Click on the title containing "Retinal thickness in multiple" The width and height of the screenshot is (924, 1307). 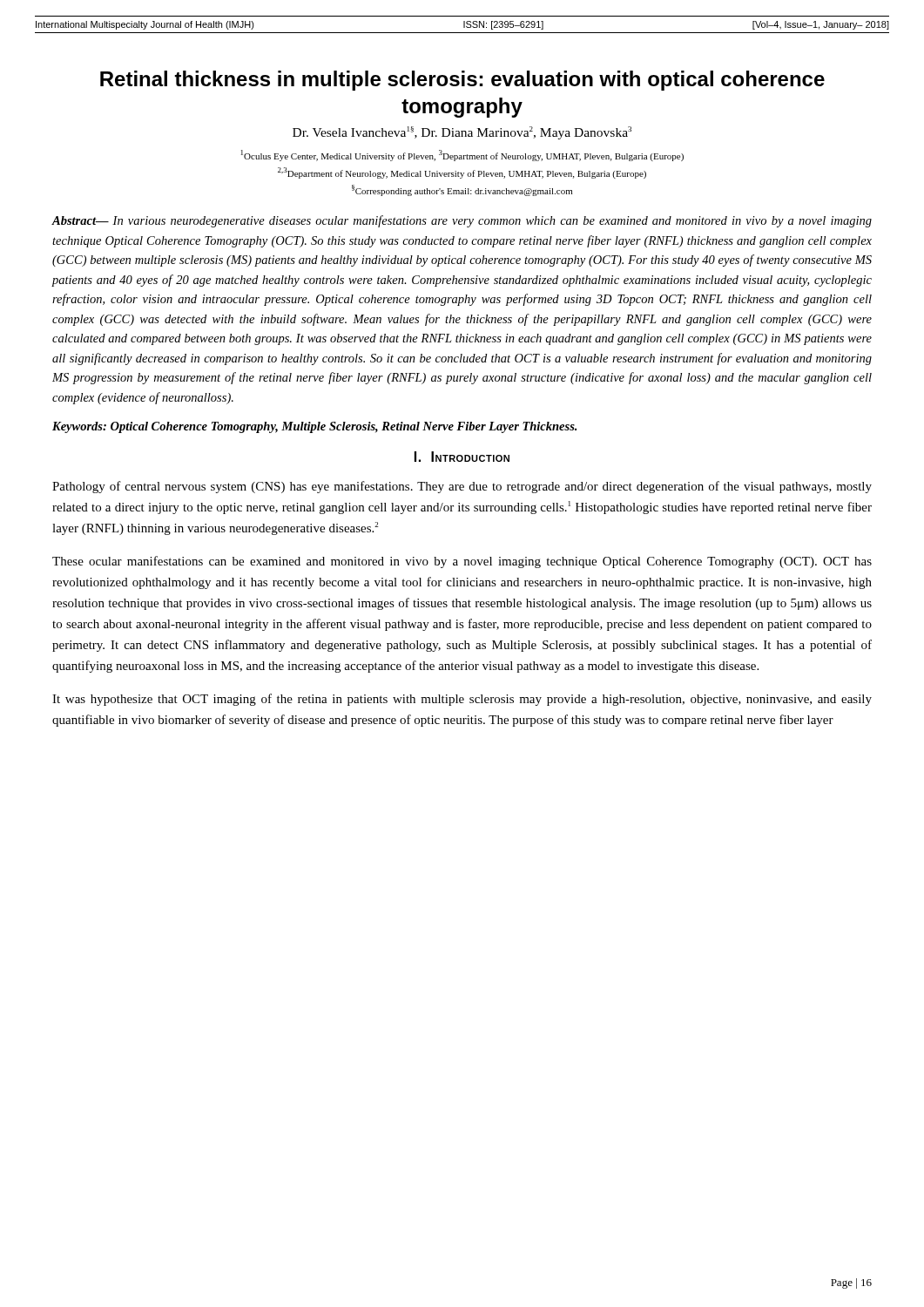462,93
